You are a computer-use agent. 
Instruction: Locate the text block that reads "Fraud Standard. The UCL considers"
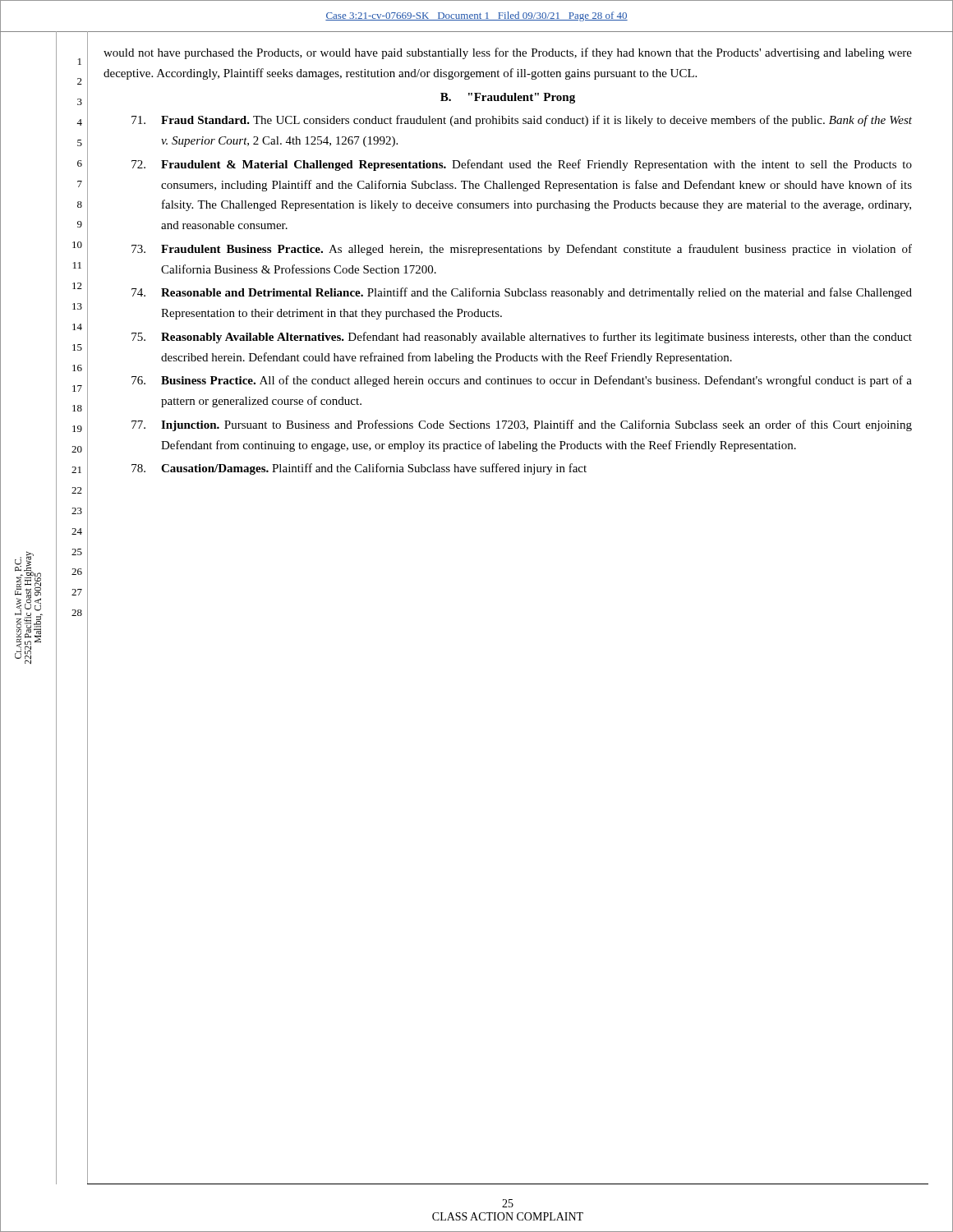[508, 131]
